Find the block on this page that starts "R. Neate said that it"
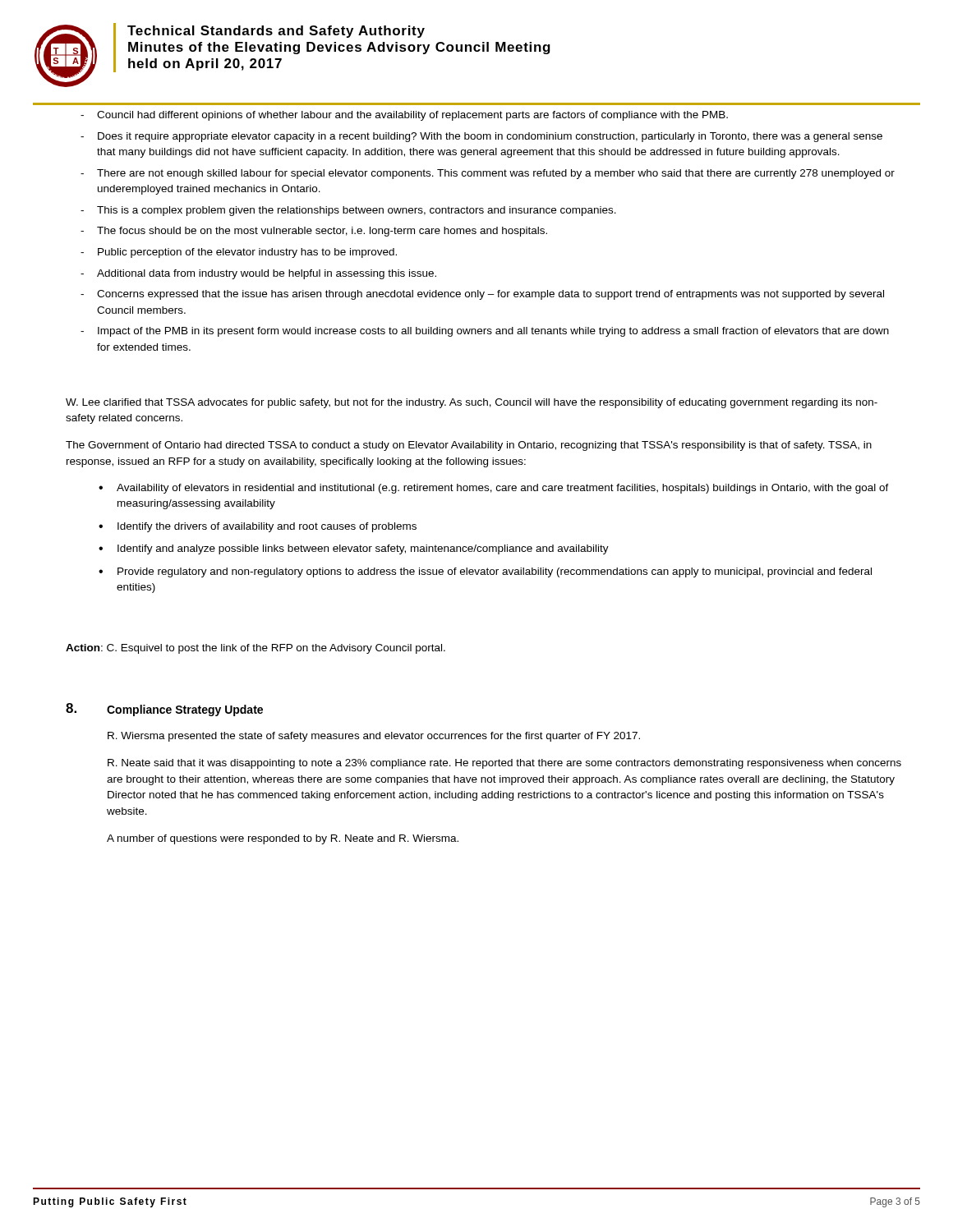Viewport: 953px width, 1232px height. pos(504,787)
